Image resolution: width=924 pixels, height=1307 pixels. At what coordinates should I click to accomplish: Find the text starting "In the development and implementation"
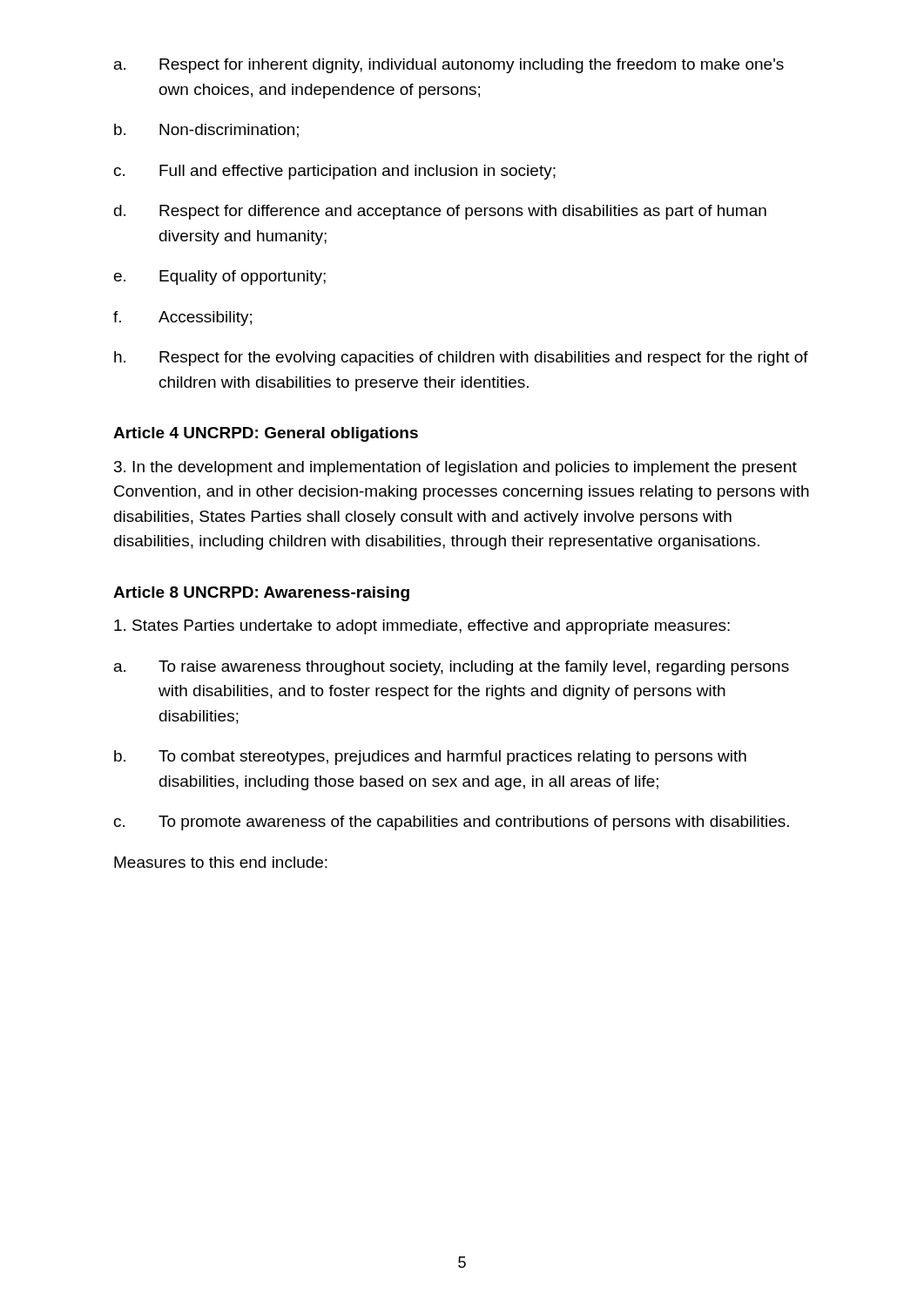click(x=461, y=503)
